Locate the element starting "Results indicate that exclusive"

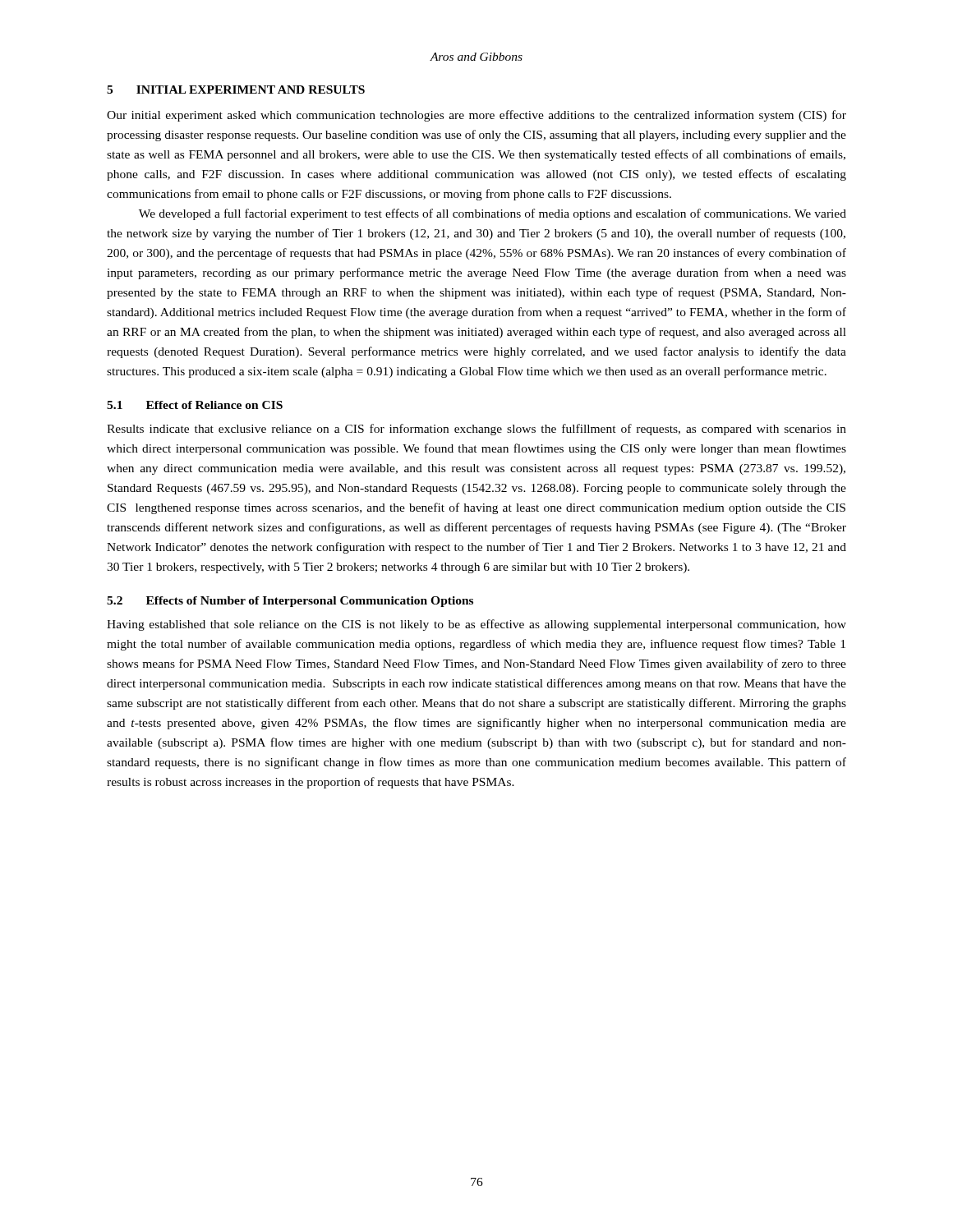point(476,498)
